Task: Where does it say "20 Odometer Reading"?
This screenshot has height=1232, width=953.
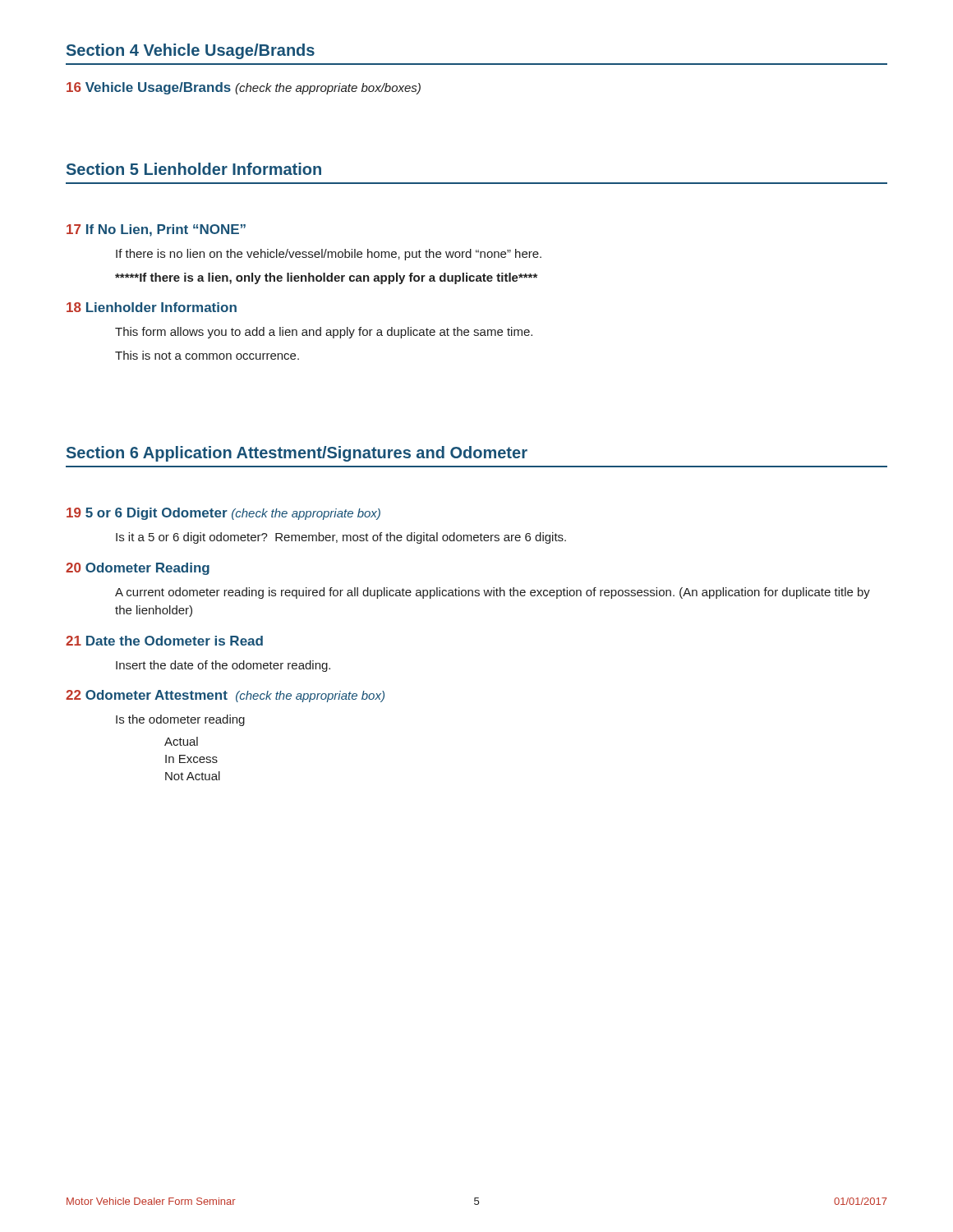Action: (x=138, y=568)
